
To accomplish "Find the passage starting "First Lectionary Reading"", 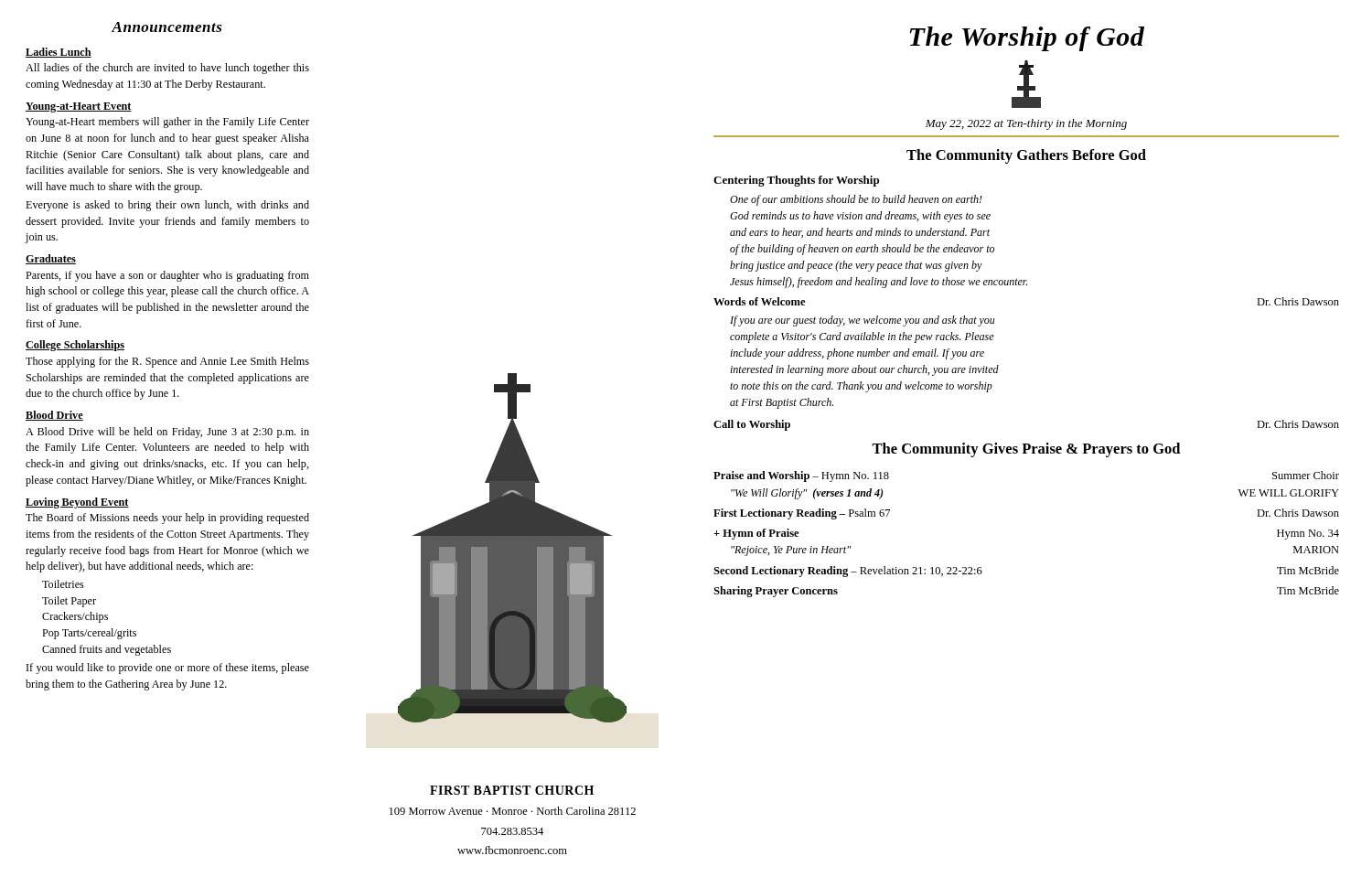I will tap(813, 514).
